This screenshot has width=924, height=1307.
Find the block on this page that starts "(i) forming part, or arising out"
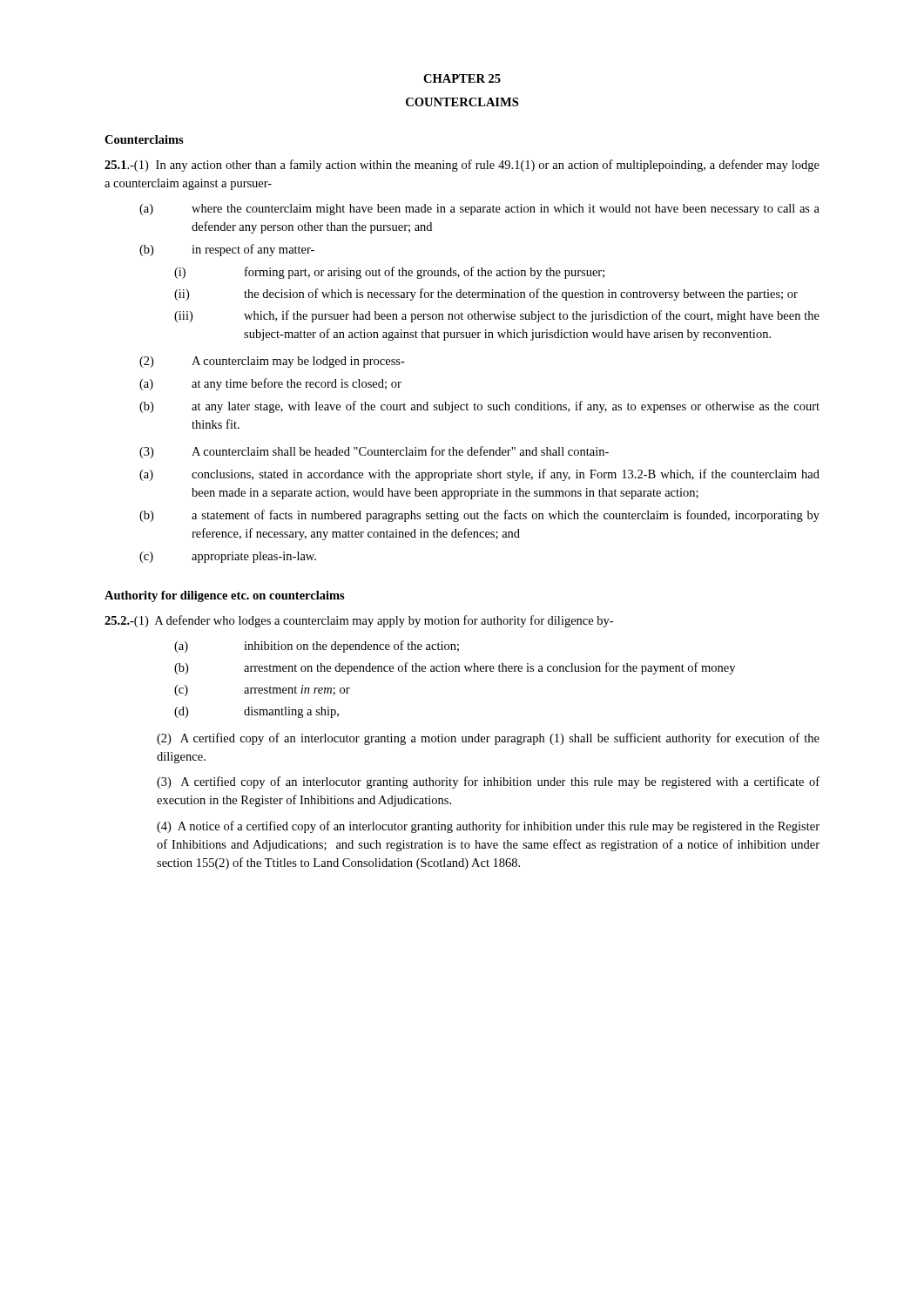coord(462,272)
